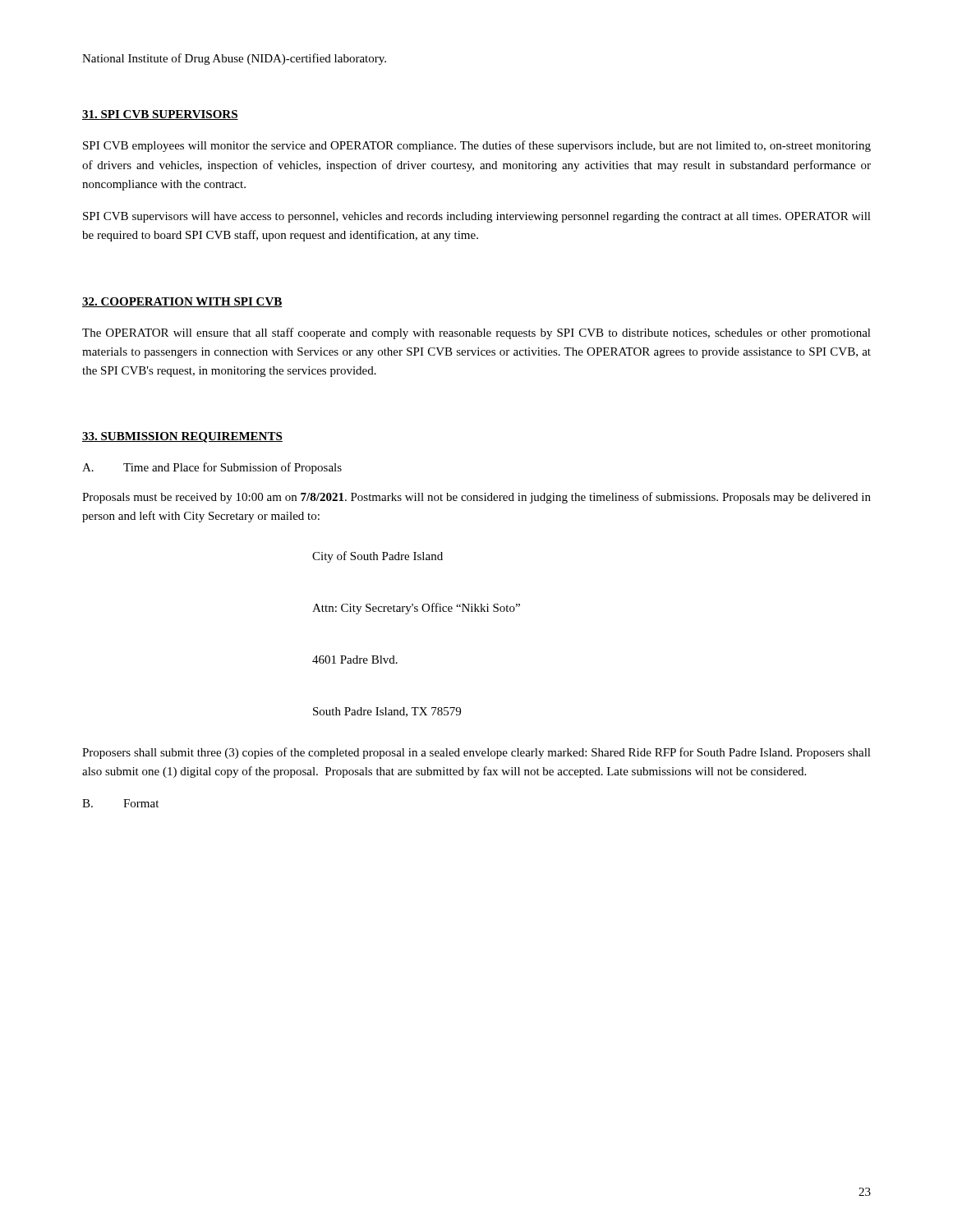Screen dimensions: 1232x953
Task: Find the text block that says "The OPERATOR will ensure that"
Action: click(476, 351)
